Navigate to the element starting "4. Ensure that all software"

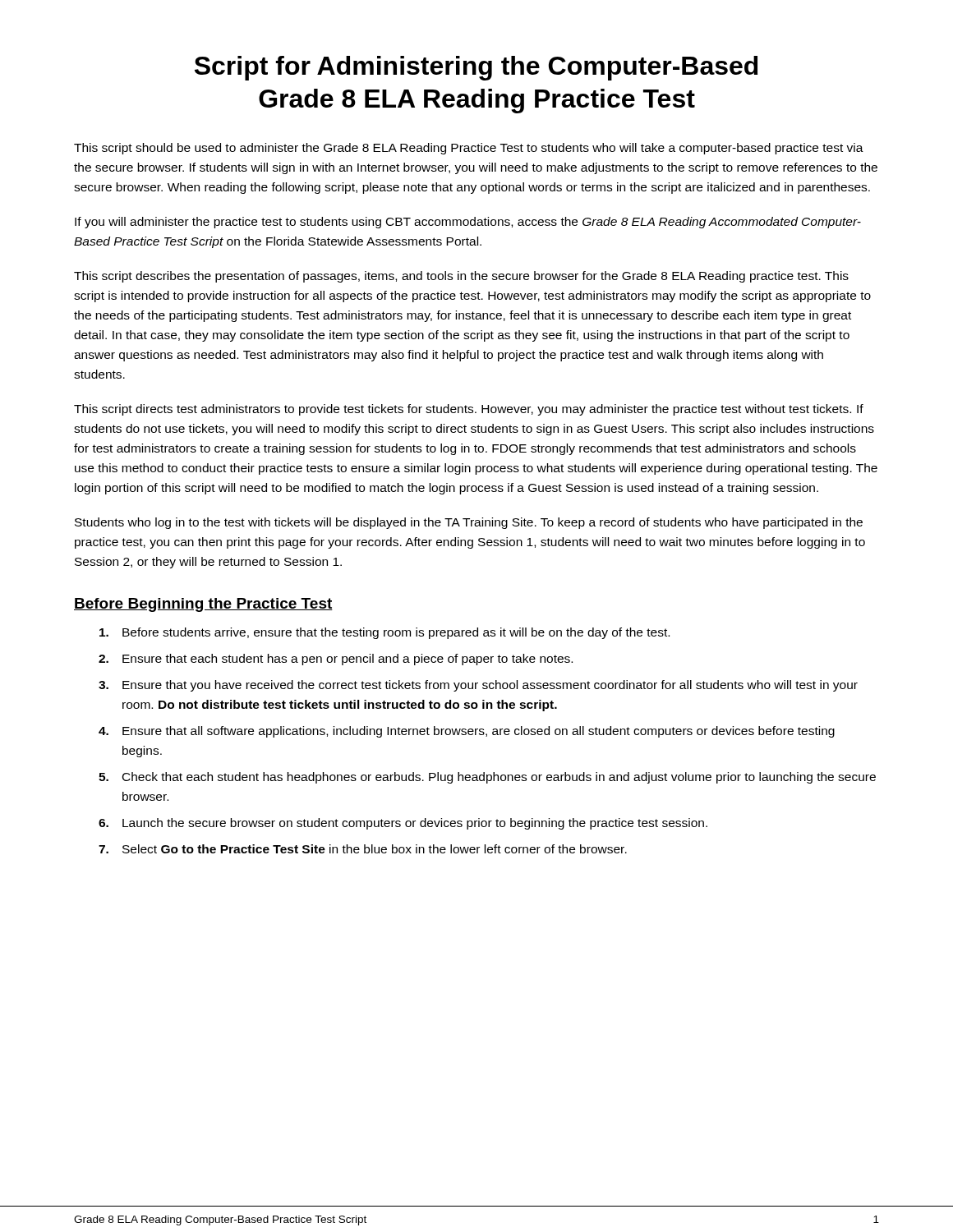point(489,741)
